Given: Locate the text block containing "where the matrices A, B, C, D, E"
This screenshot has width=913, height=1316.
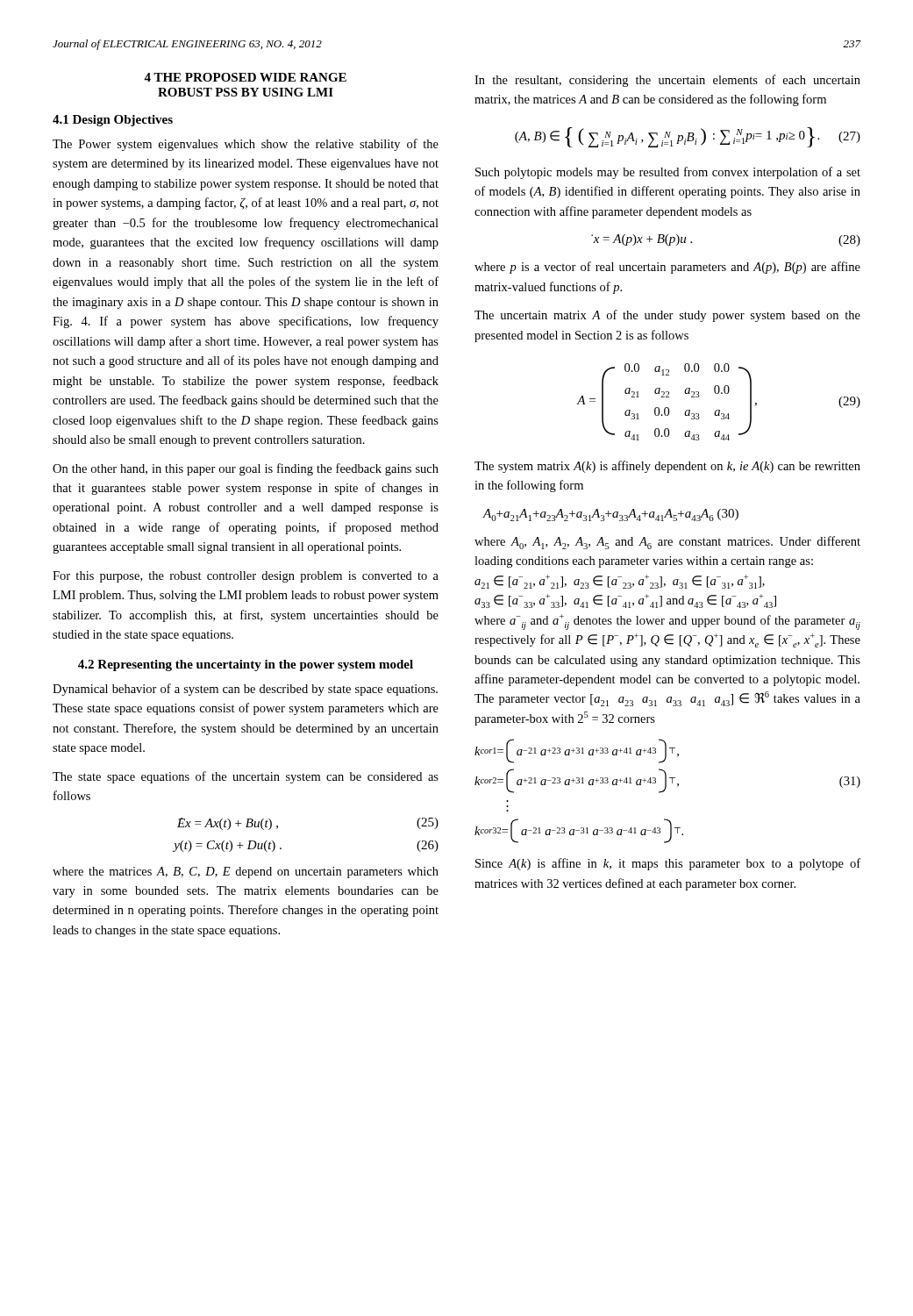Looking at the screenshot, I should (246, 900).
